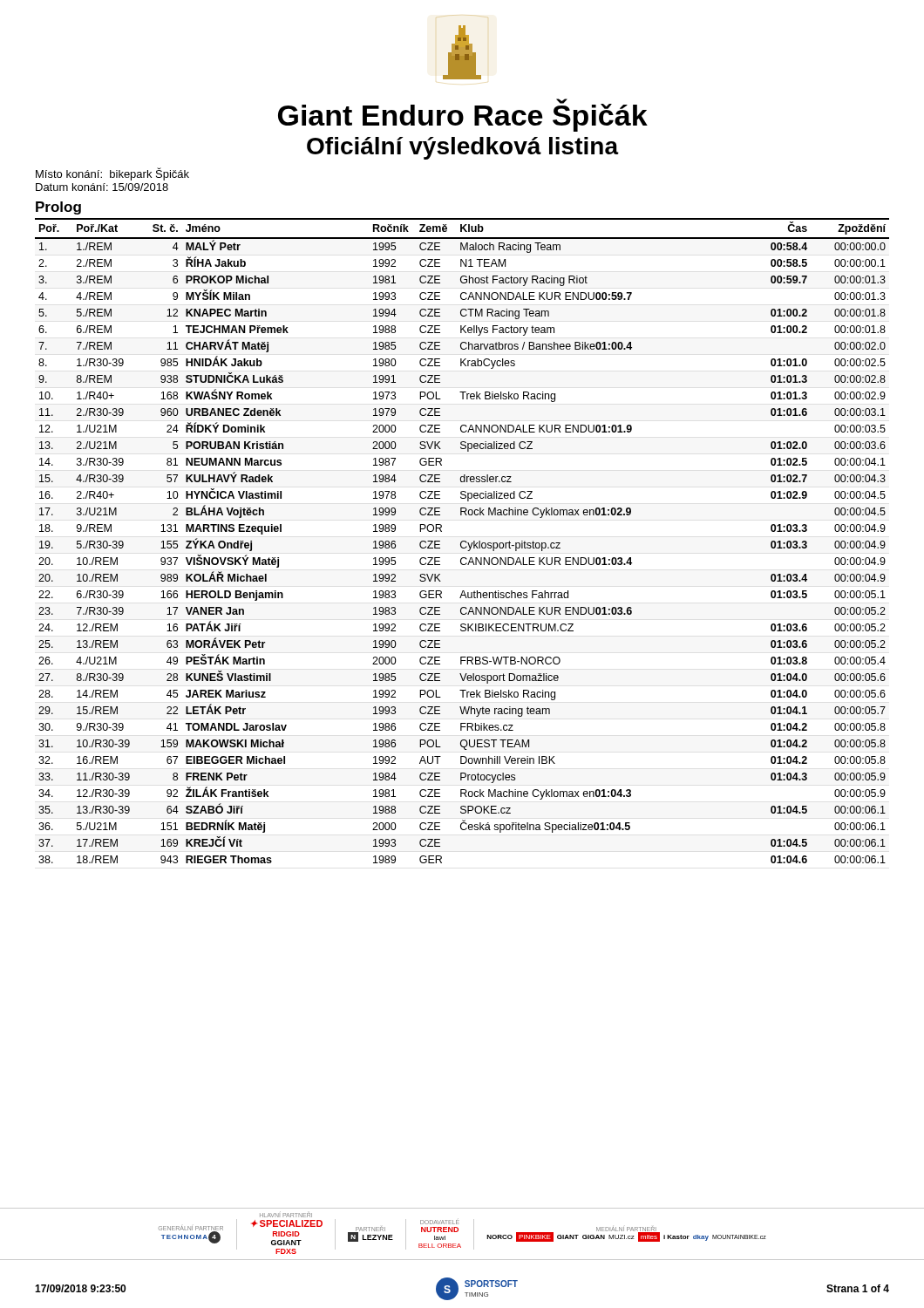Image resolution: width=924 pixels, height=1308 pixels.
Task: Click on the infographic
Action: tap(462, 1234)
